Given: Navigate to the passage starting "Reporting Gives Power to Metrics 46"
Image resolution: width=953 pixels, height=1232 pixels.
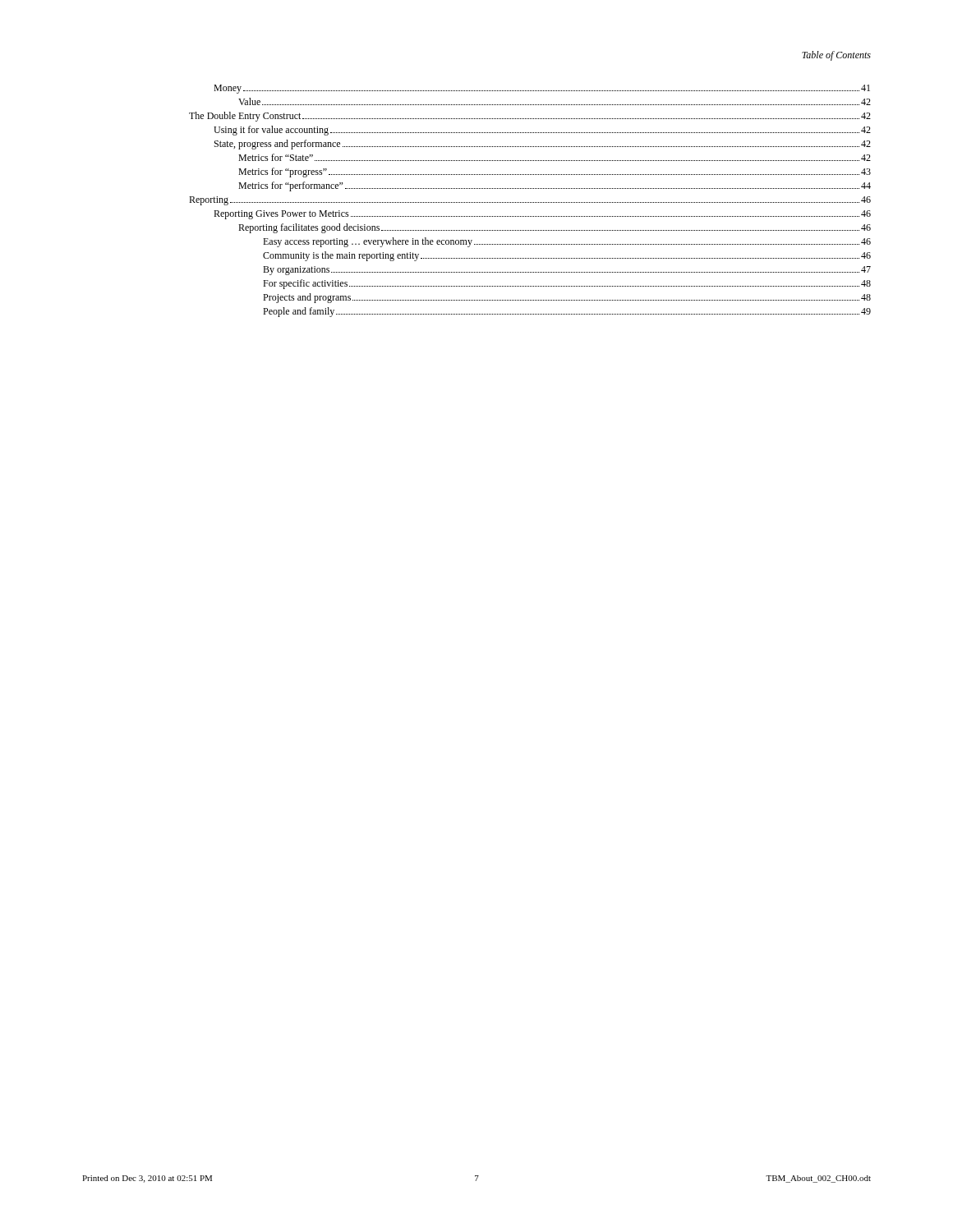Looking at the screenshot, I should (x=542, y=214).
